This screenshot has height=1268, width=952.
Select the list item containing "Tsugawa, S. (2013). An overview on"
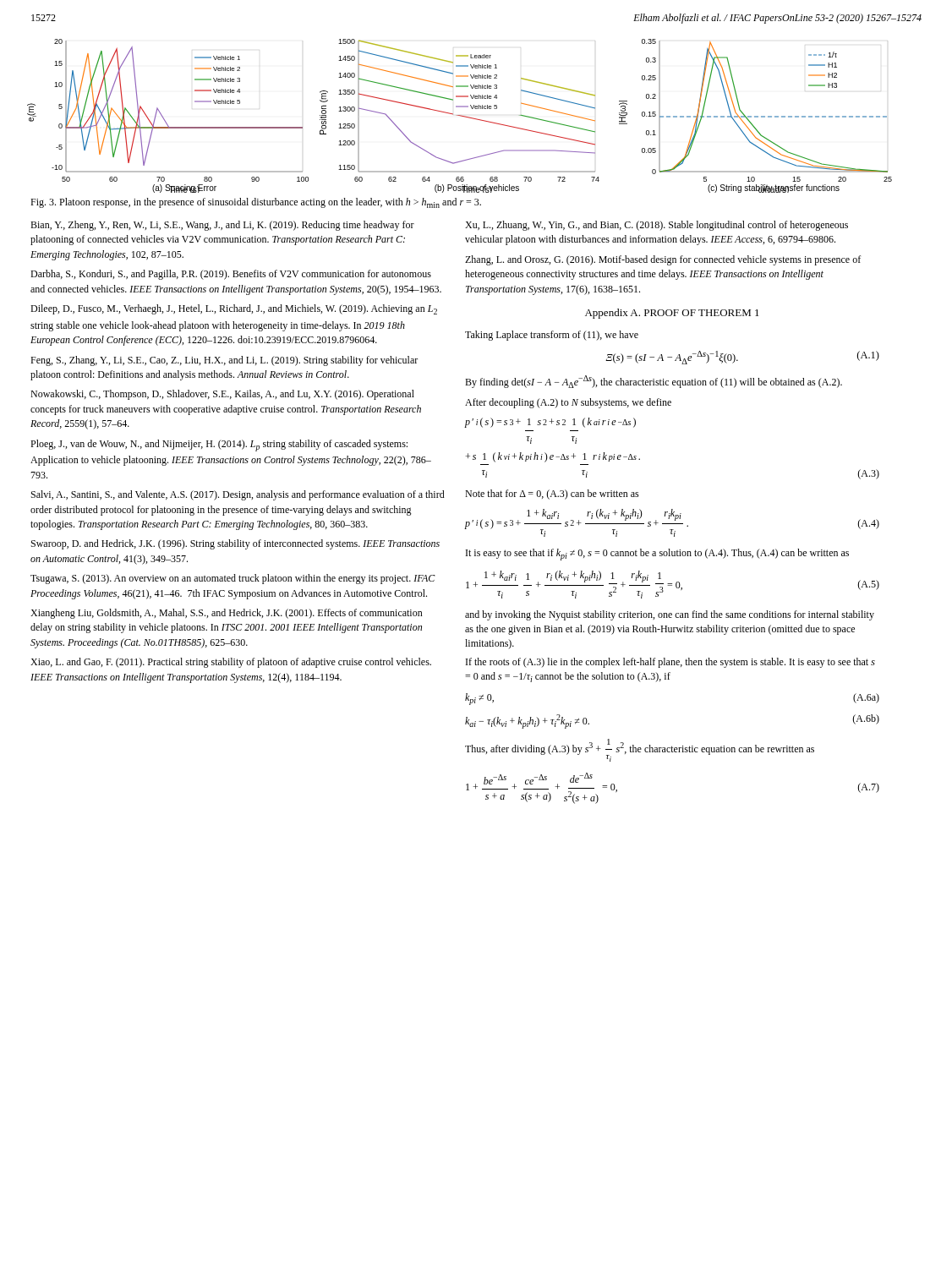point(233,586)
